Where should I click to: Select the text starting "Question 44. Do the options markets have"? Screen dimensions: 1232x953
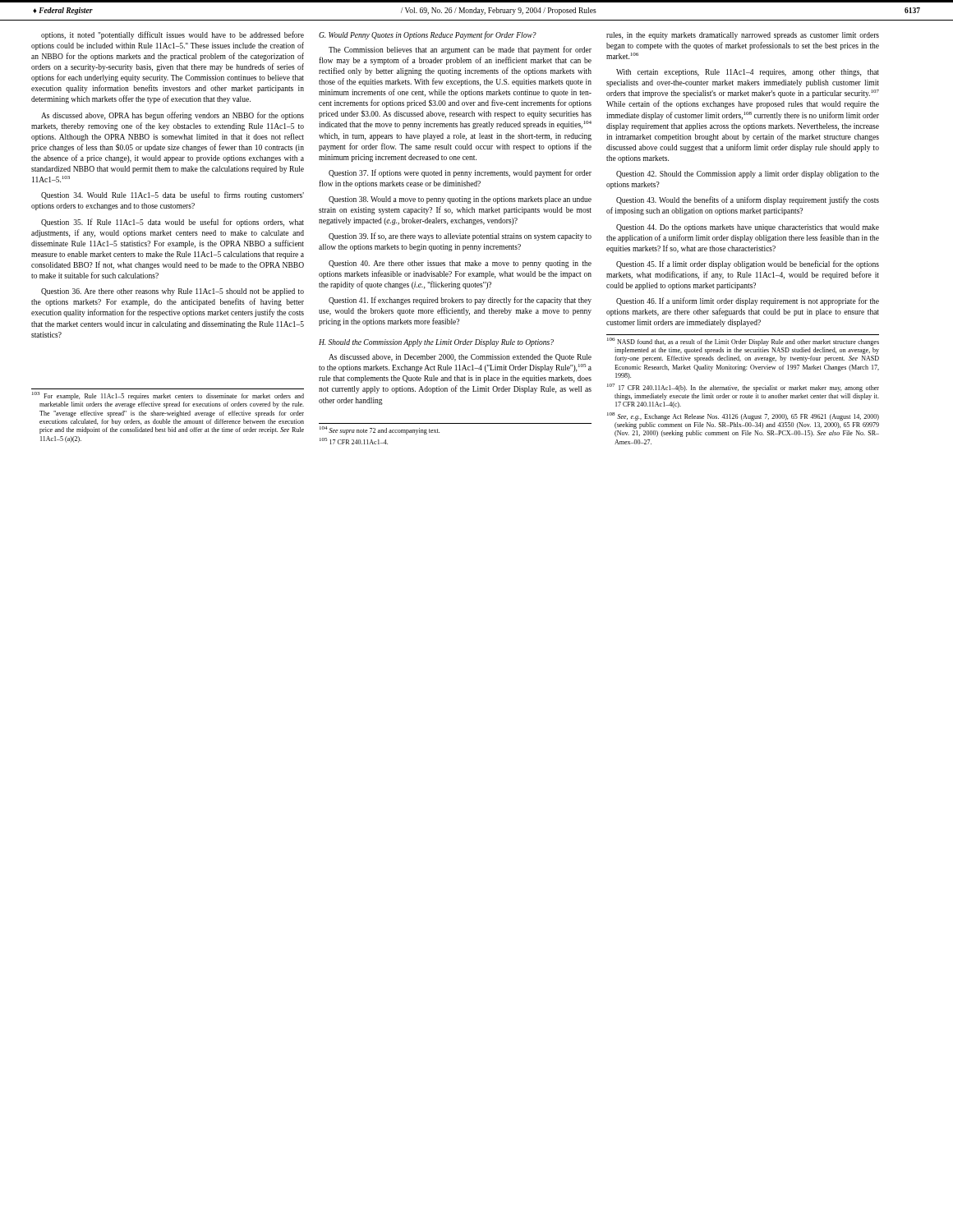point(743,238)
